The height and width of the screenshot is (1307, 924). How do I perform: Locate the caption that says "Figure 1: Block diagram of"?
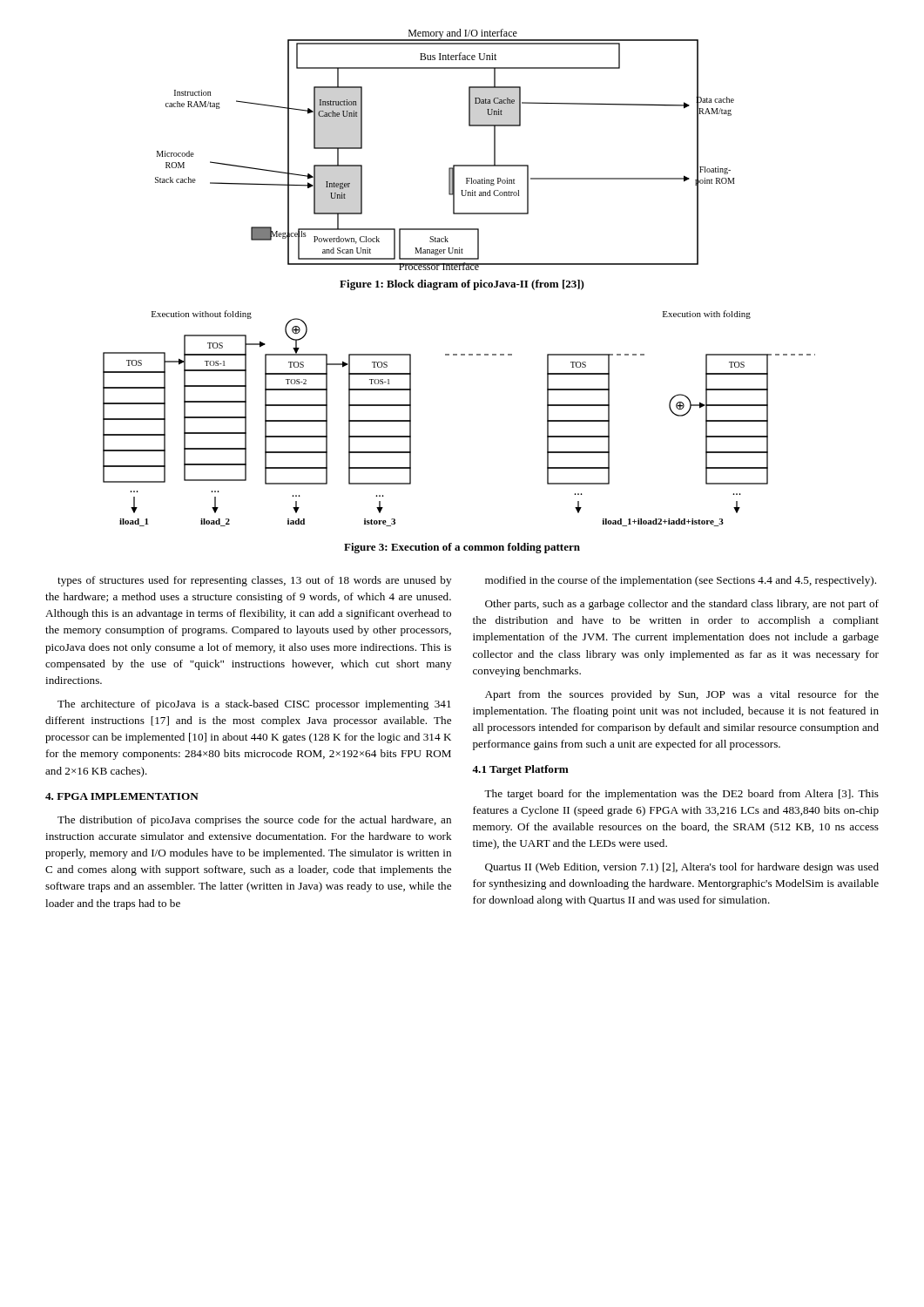coord(462,284)
